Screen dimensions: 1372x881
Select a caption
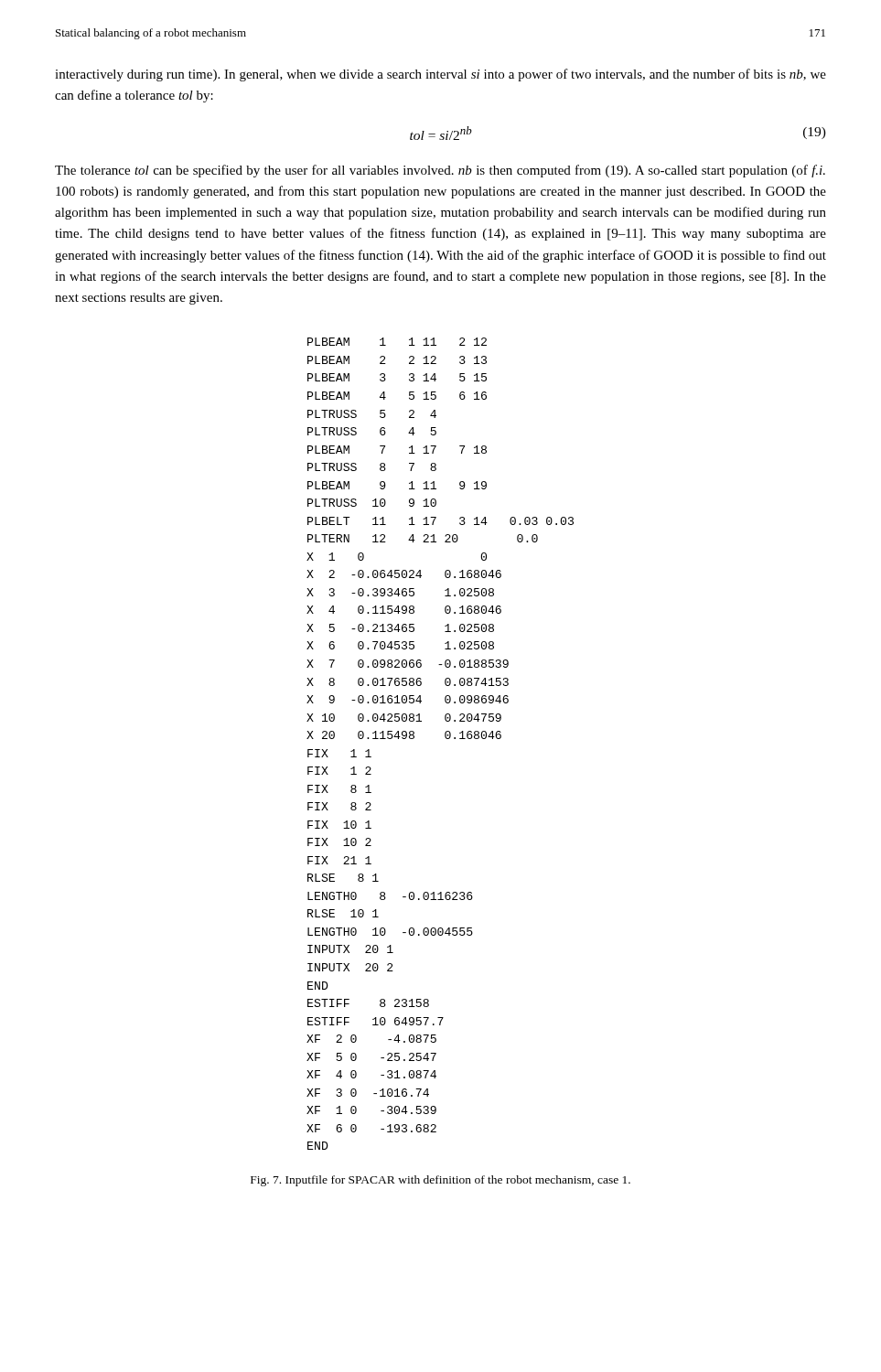[440, 1179]
